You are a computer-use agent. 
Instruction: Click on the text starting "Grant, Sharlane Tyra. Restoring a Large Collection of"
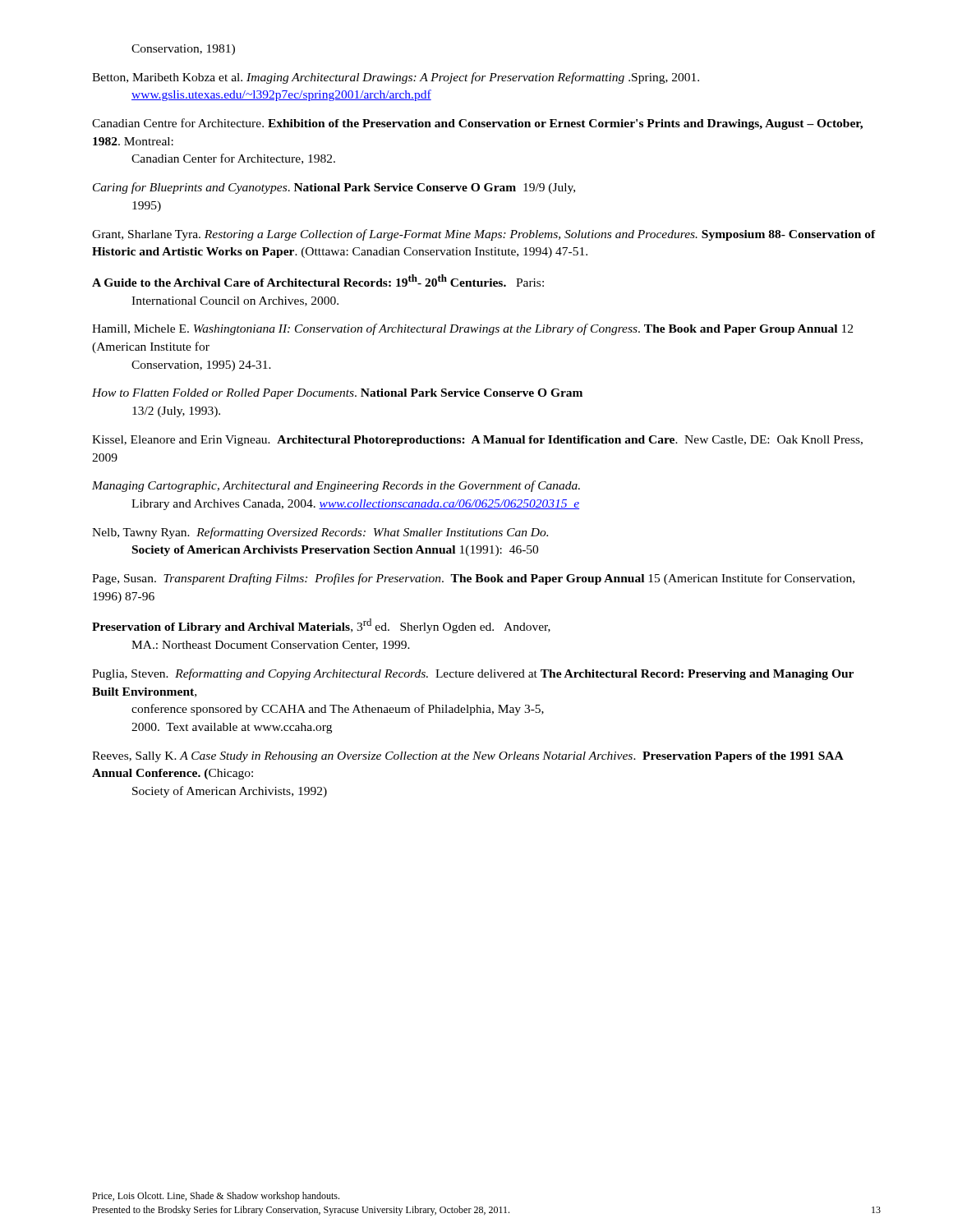tap(486, 242)
